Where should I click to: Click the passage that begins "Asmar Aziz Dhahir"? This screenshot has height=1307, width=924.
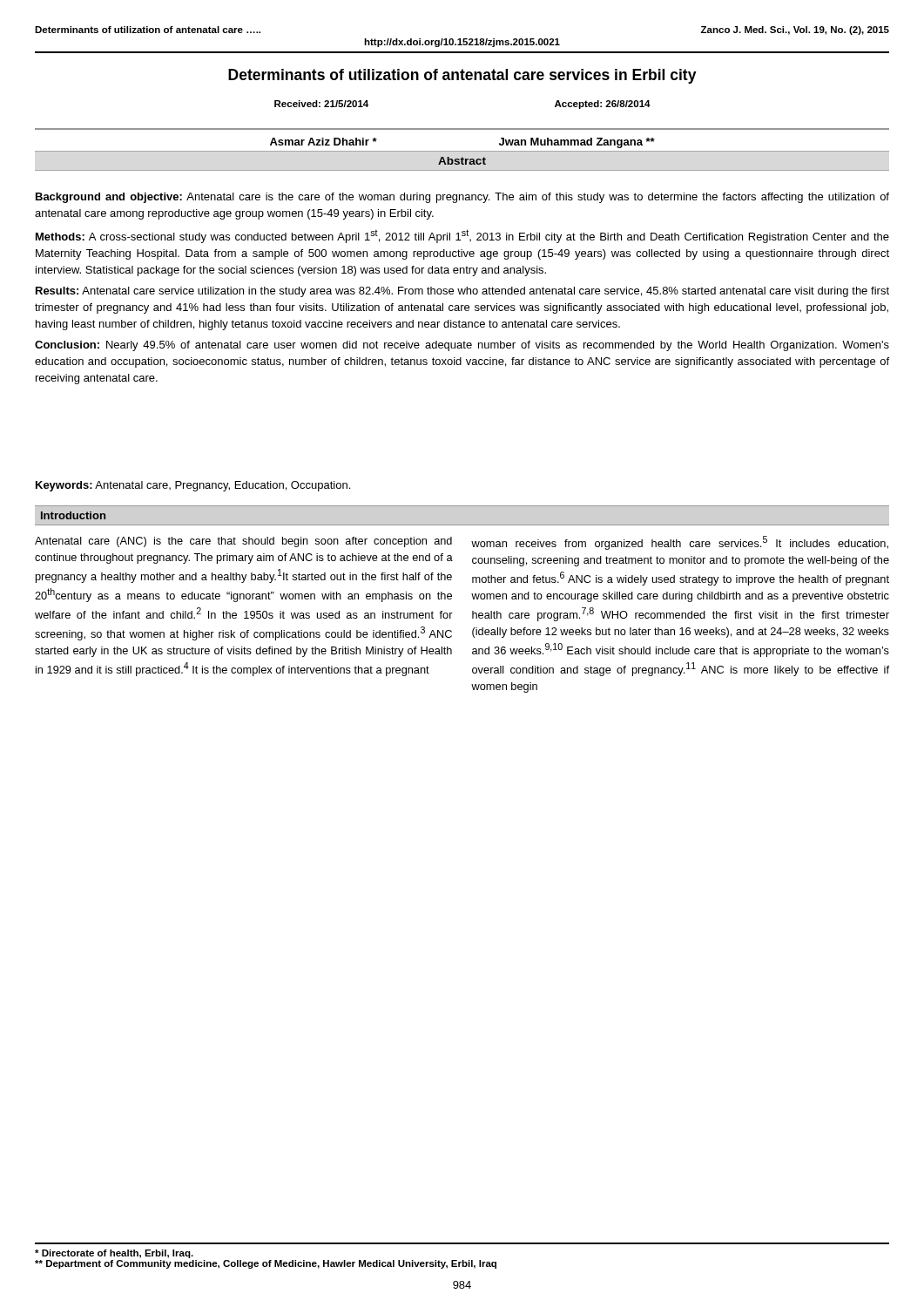462,150
